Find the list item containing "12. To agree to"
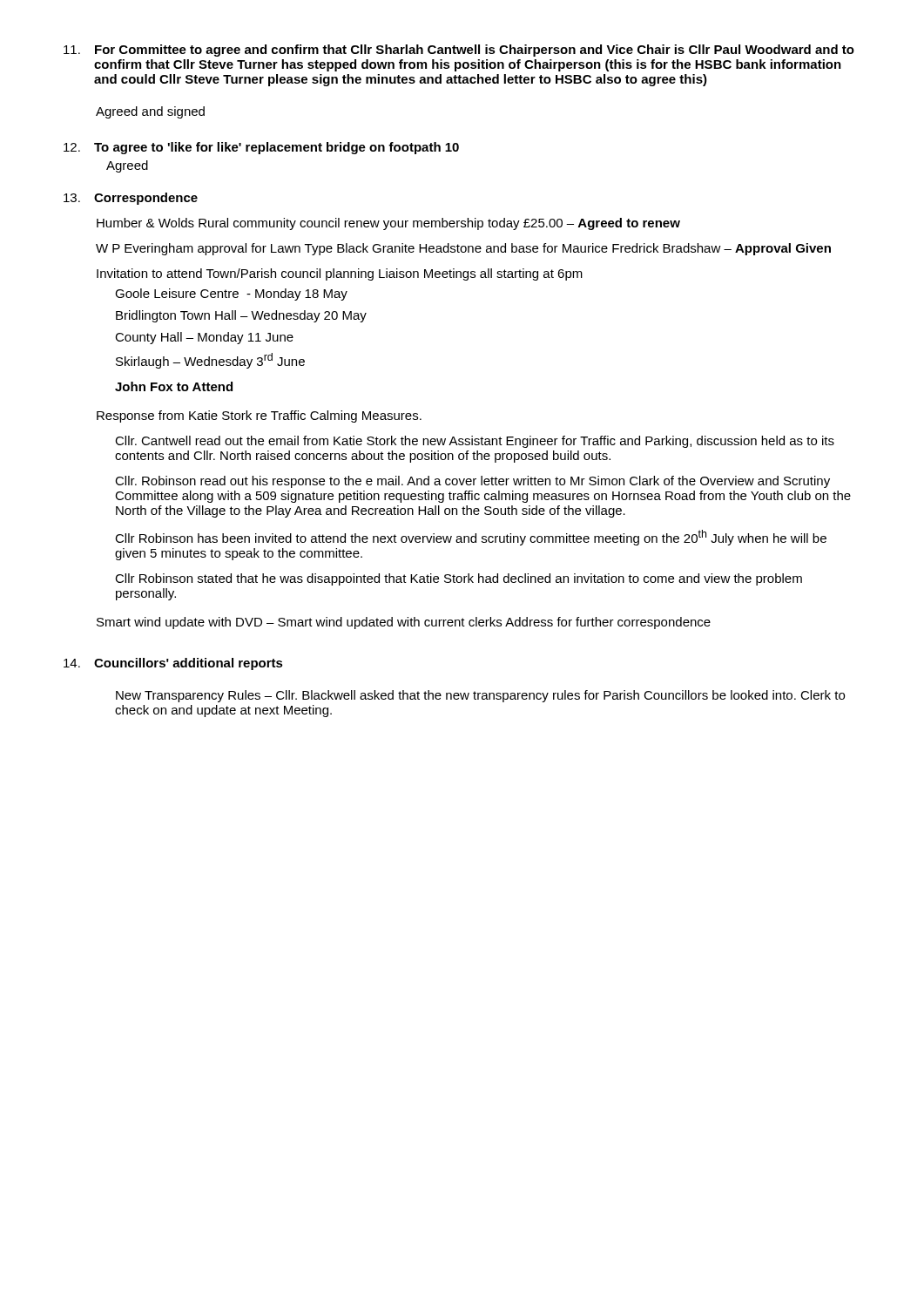The image size is (924, 1307). pos(261,147)
